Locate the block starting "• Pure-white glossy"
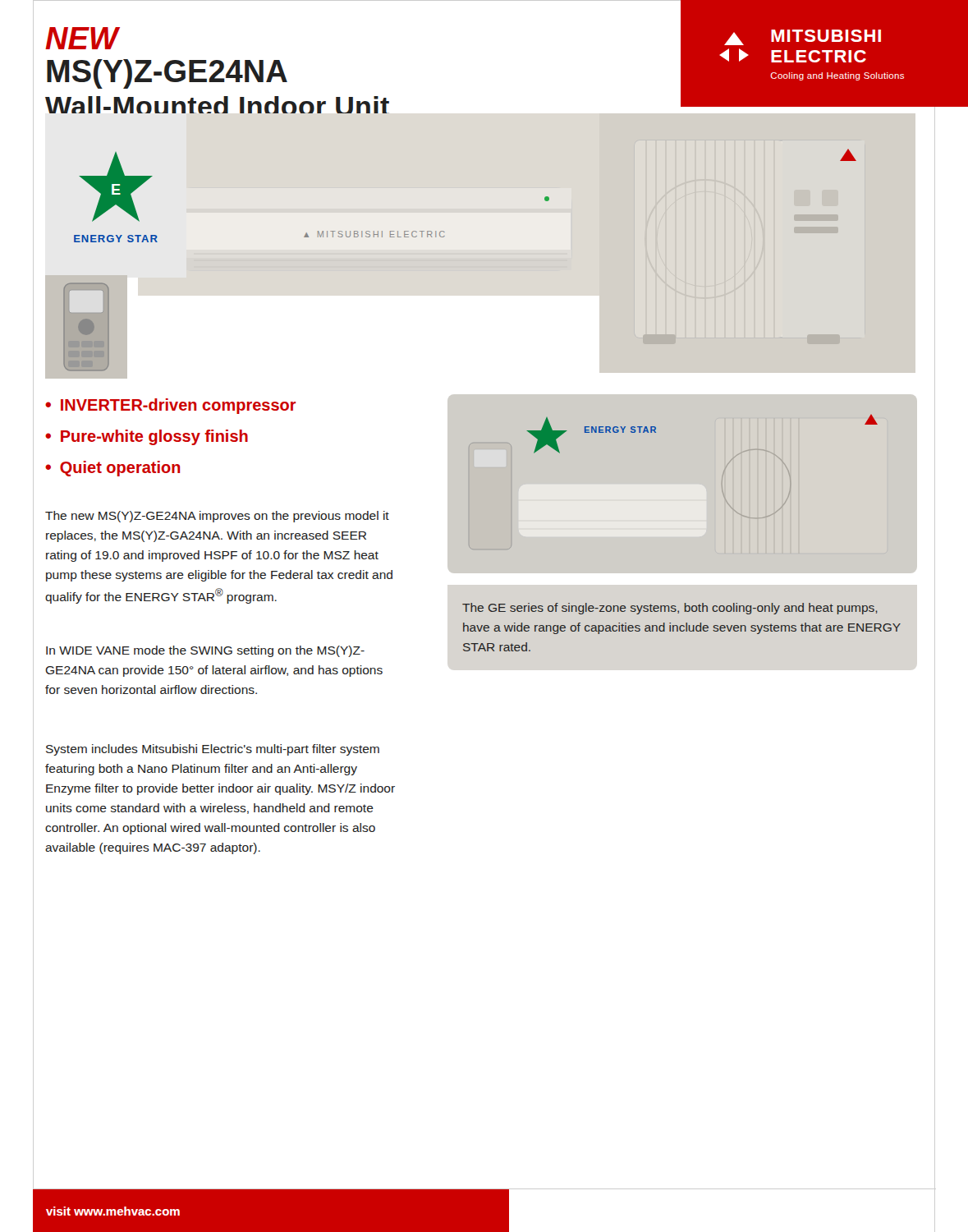Image resolution: width=968 pixels, height=1232 pixels. tap(222, 436)
